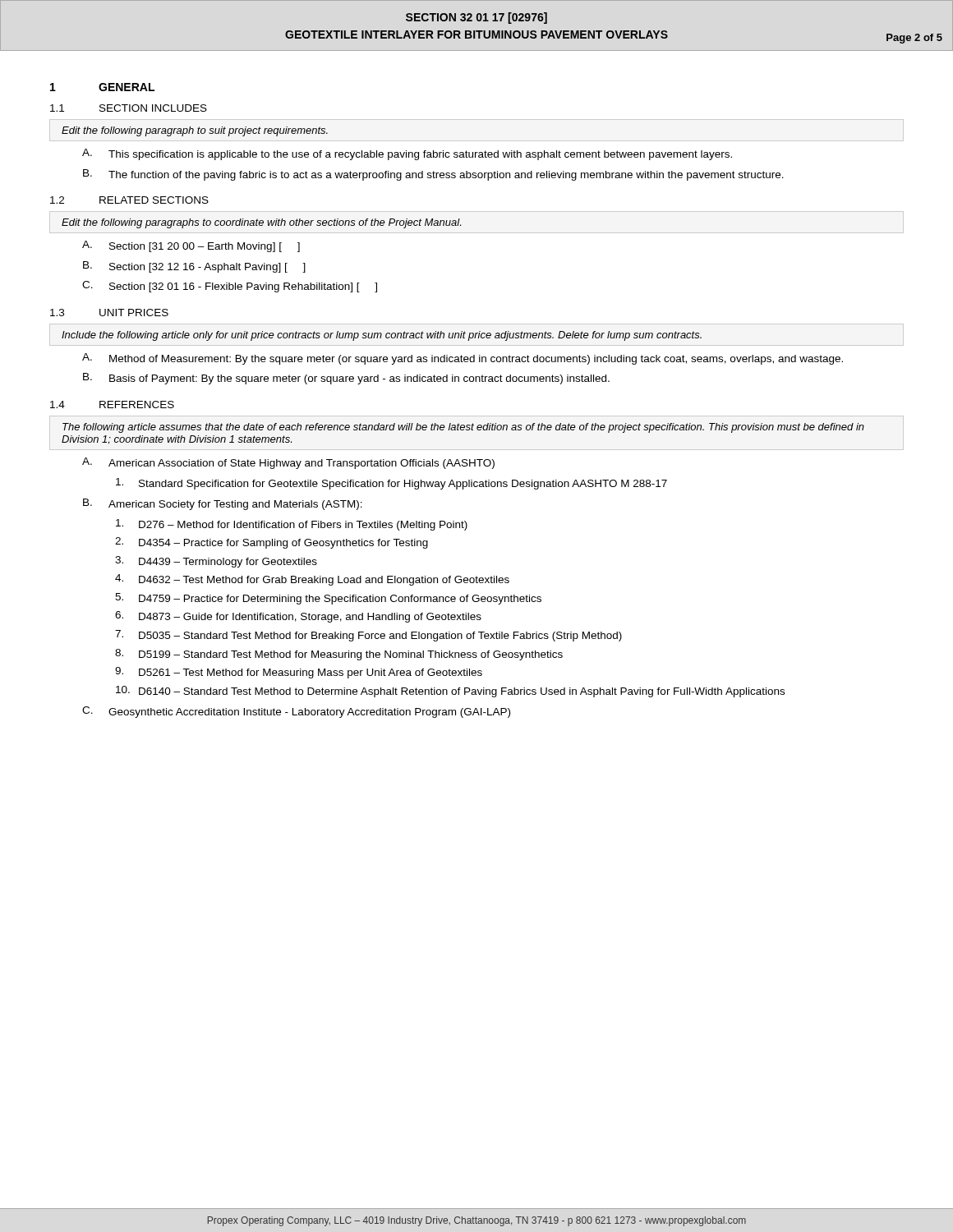Find the text starting "A. American Association of State"

[x=289, y=463]
